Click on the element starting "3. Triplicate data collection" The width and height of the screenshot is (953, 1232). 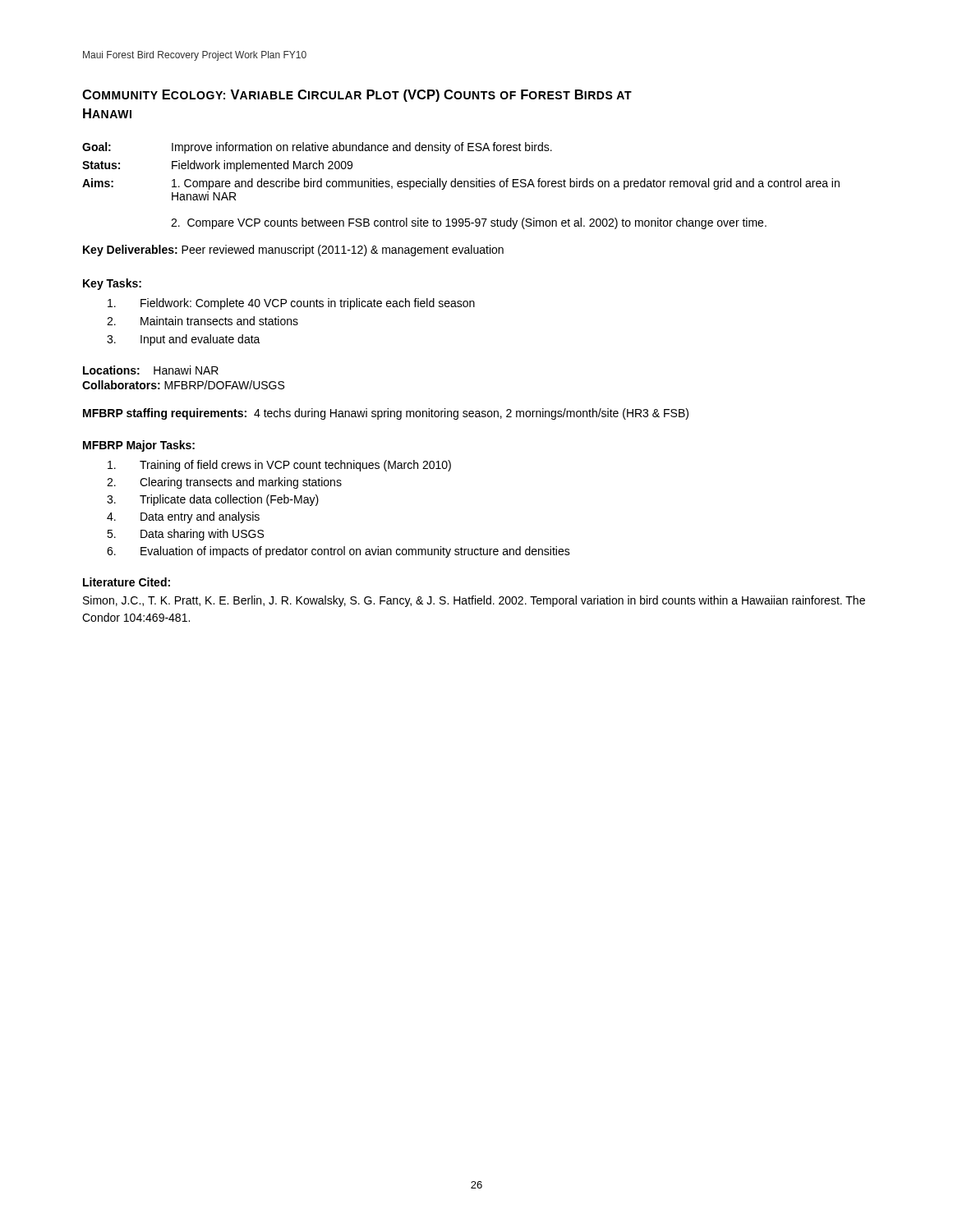[x=201, y=500]
